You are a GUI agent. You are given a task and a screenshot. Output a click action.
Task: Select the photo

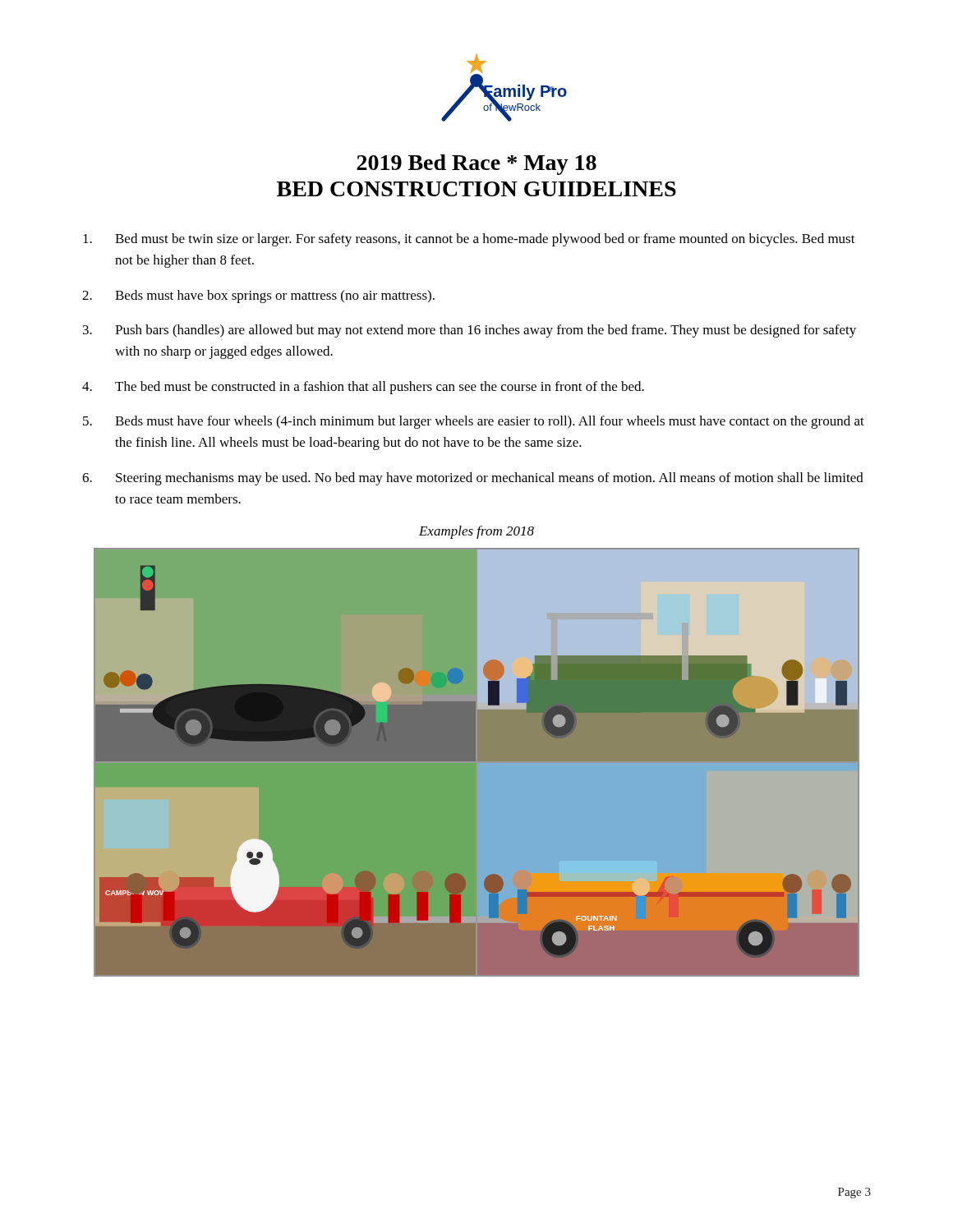[476, 763]
